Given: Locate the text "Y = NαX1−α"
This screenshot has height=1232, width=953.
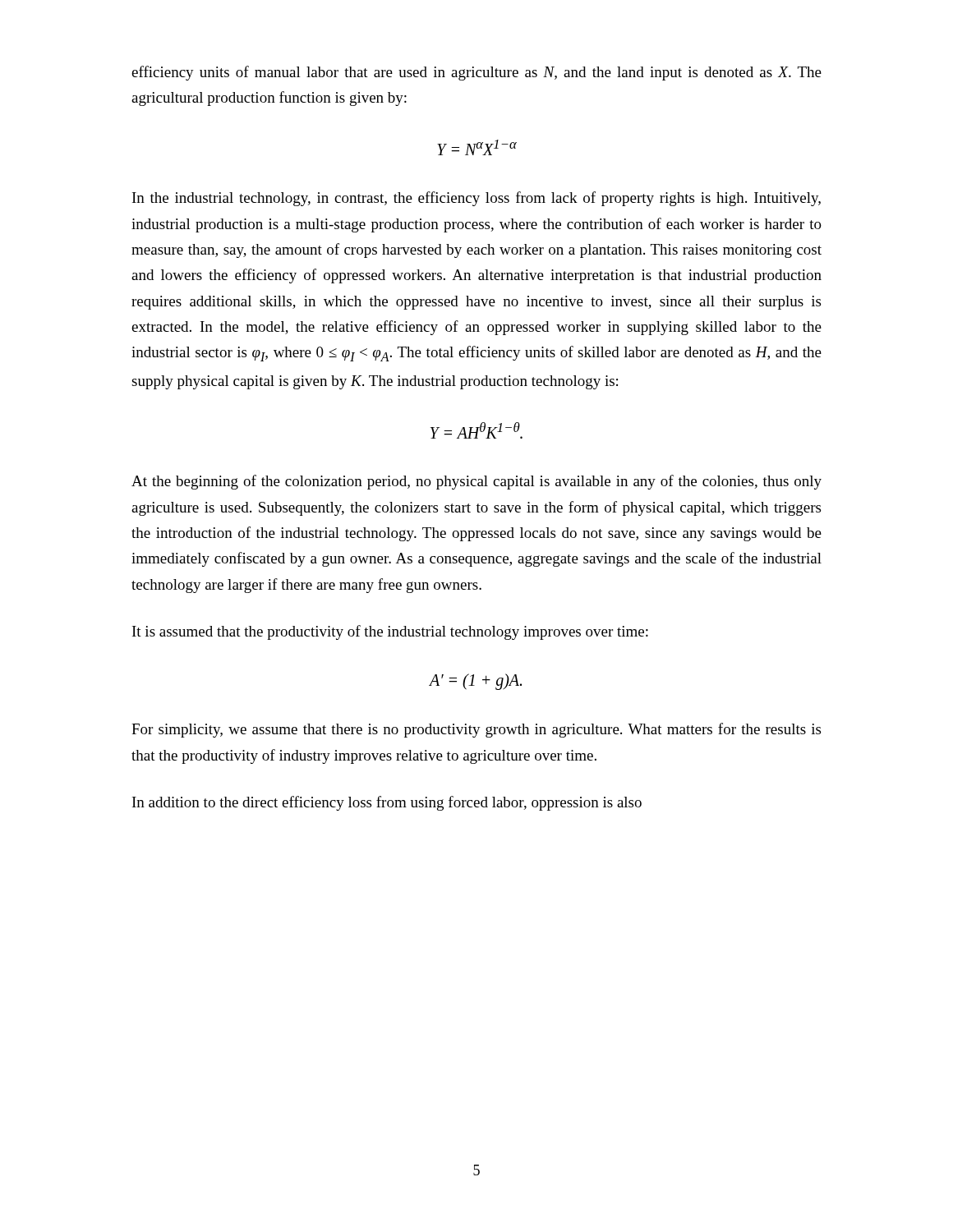Looking at the screenshot, I should [x=476, y=147].
